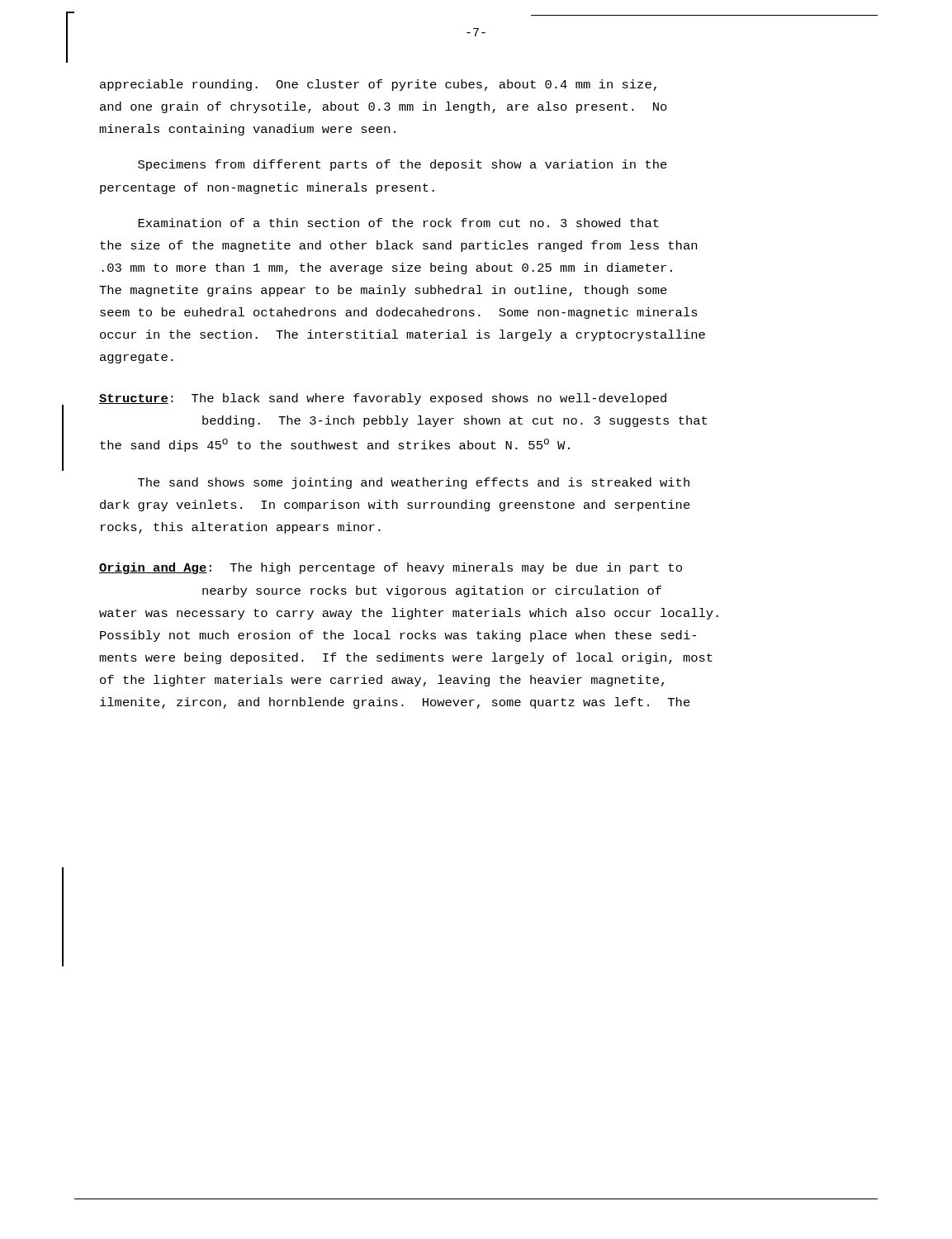Click on the region starting "Origin and Age: The high percentage of heavy"
Image resolution: width=952 pixels, height=1239 pixels.
(x=484, y=636)
